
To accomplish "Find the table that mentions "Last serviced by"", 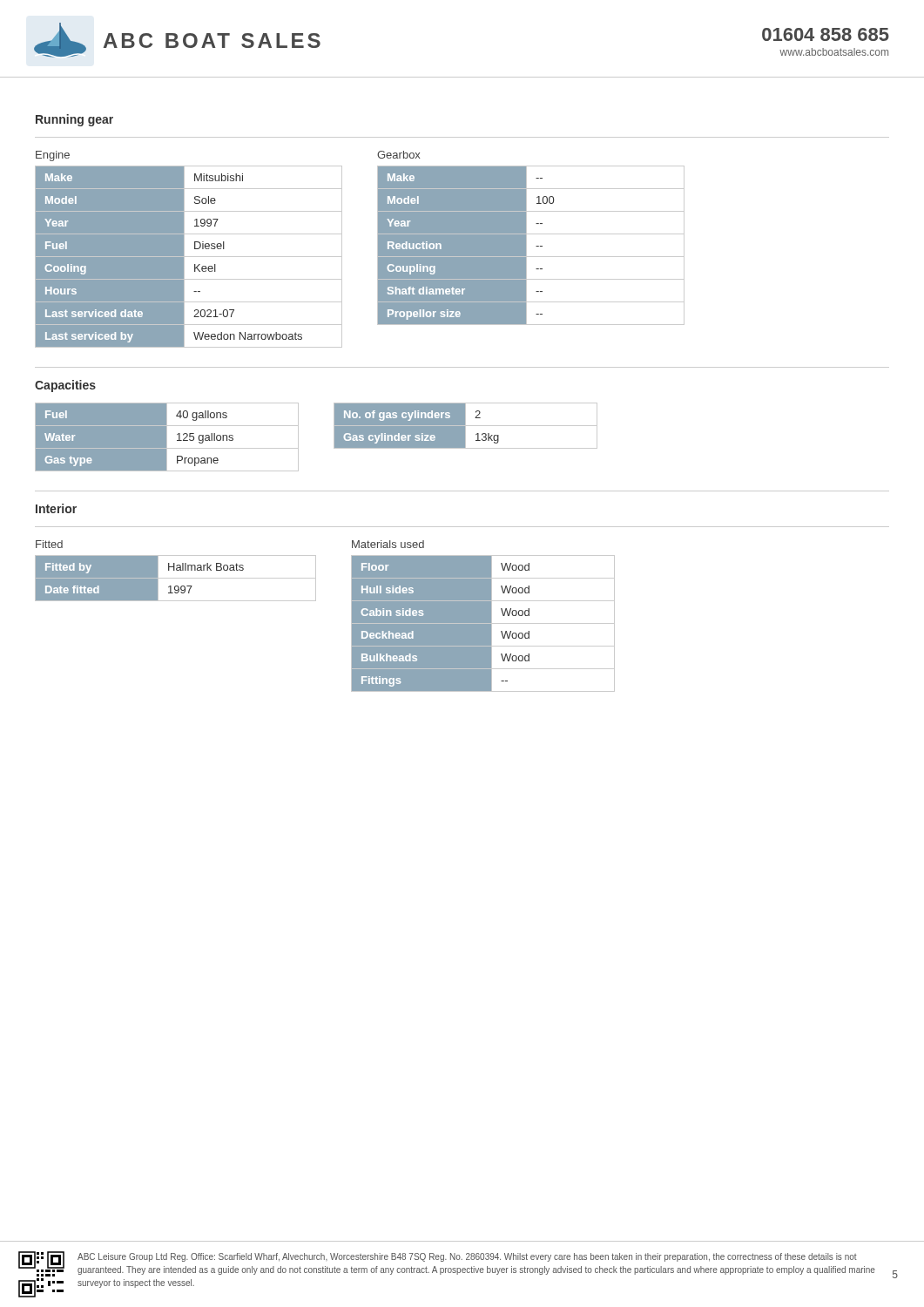I will pyautogui.click(x=189, y=257).
